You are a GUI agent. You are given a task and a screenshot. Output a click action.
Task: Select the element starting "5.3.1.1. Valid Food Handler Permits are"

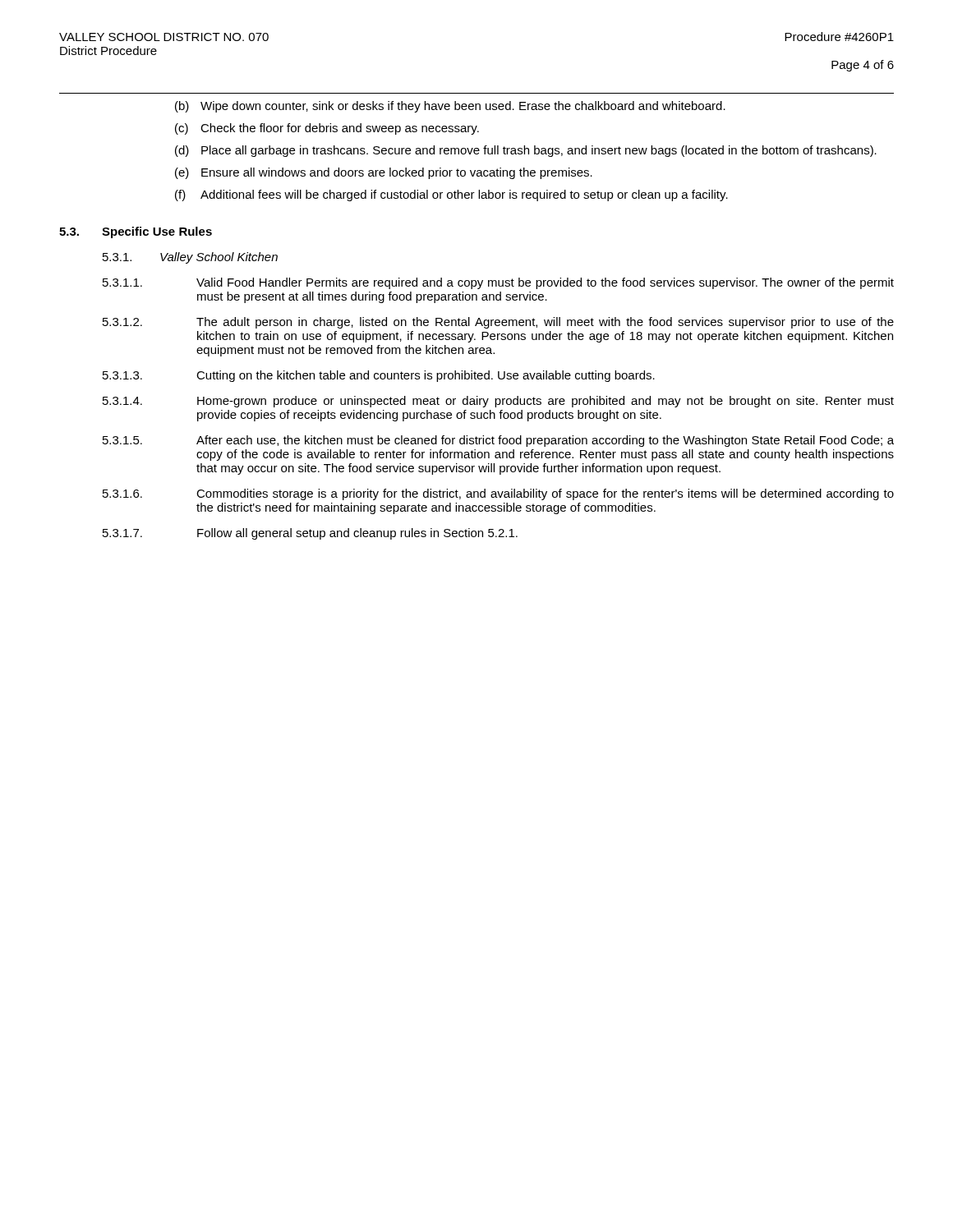tap(498, 289)
